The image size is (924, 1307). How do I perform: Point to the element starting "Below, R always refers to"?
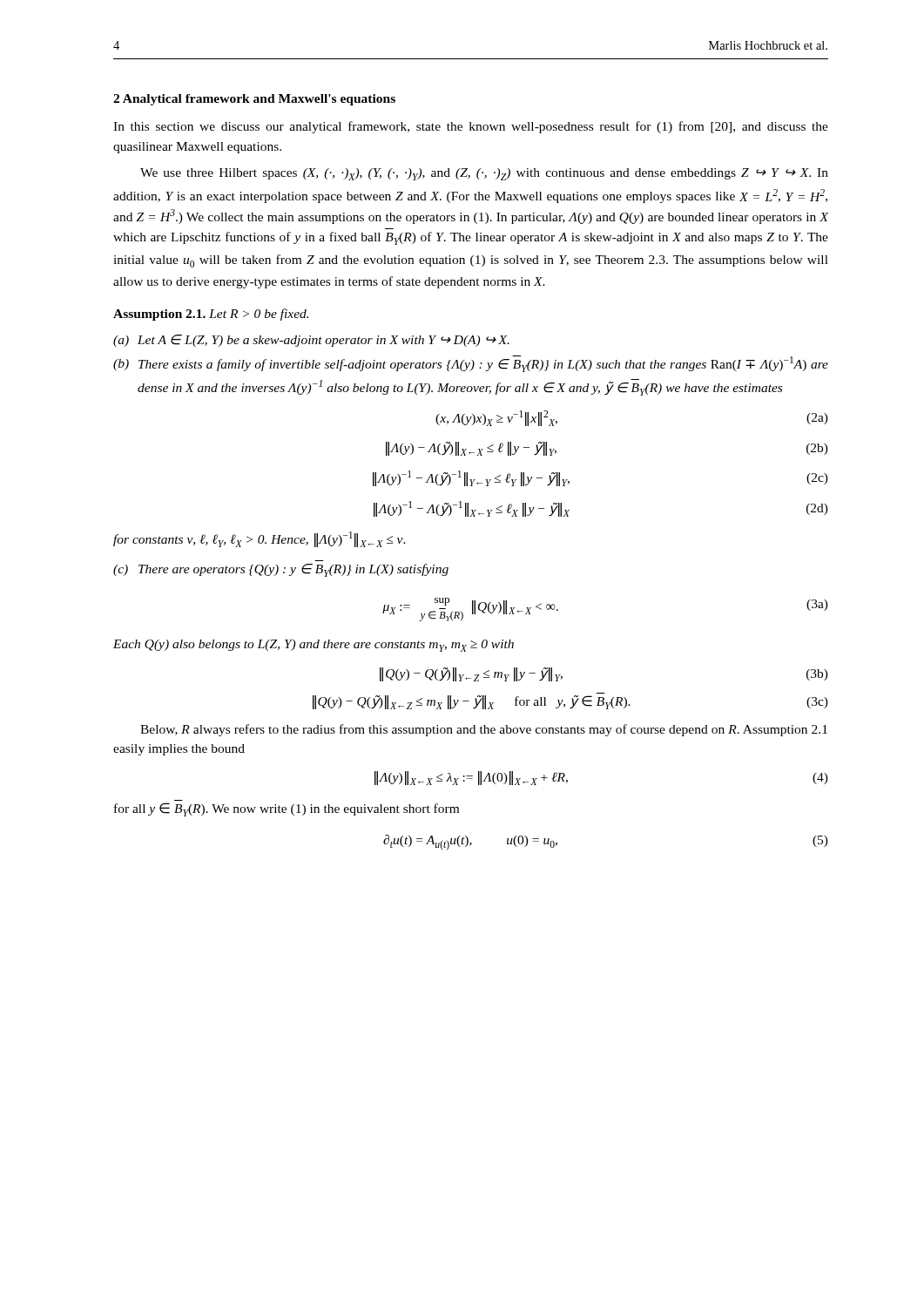(x=471, y=739)
